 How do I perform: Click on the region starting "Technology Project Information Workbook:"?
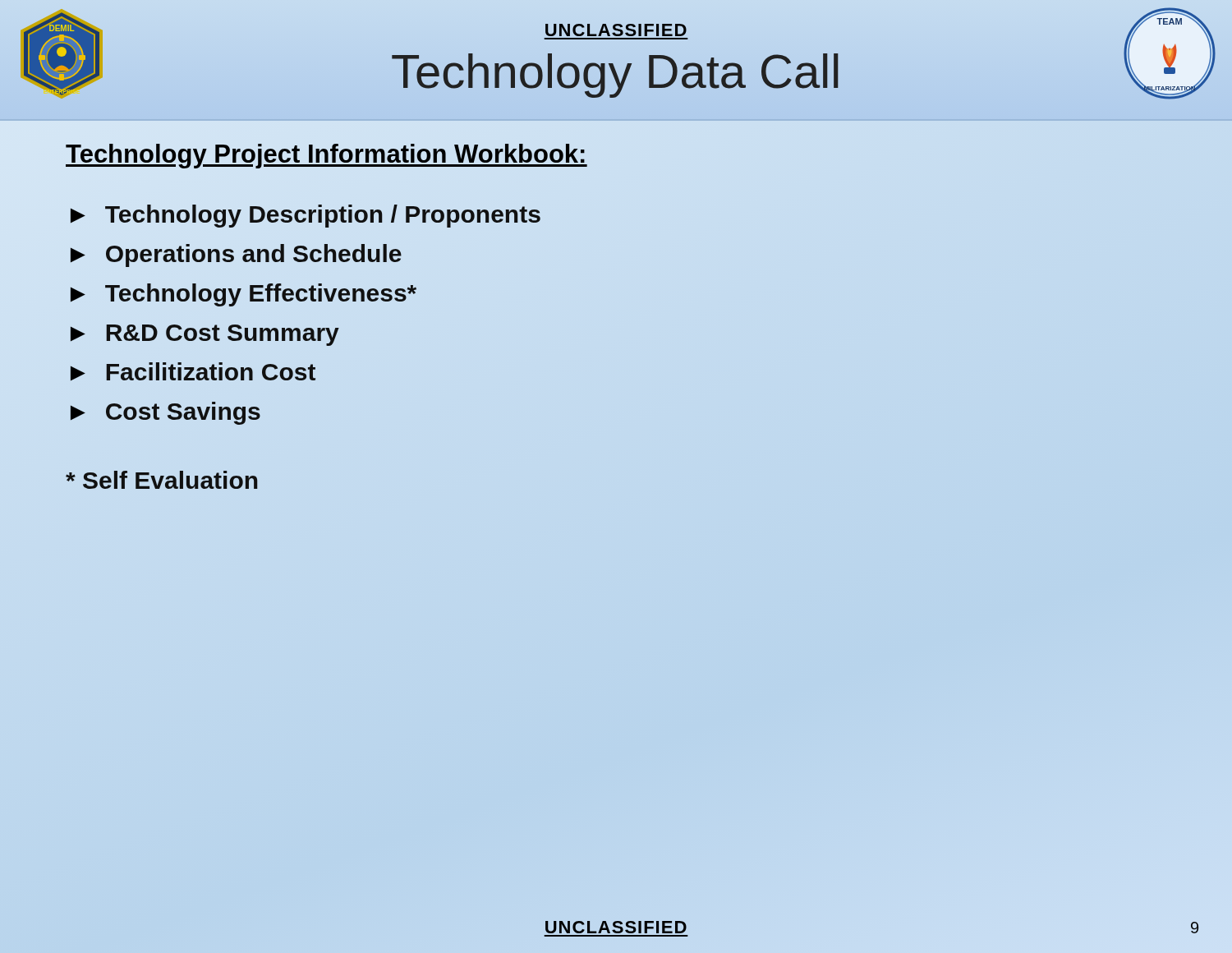click(x=326, y=154)
